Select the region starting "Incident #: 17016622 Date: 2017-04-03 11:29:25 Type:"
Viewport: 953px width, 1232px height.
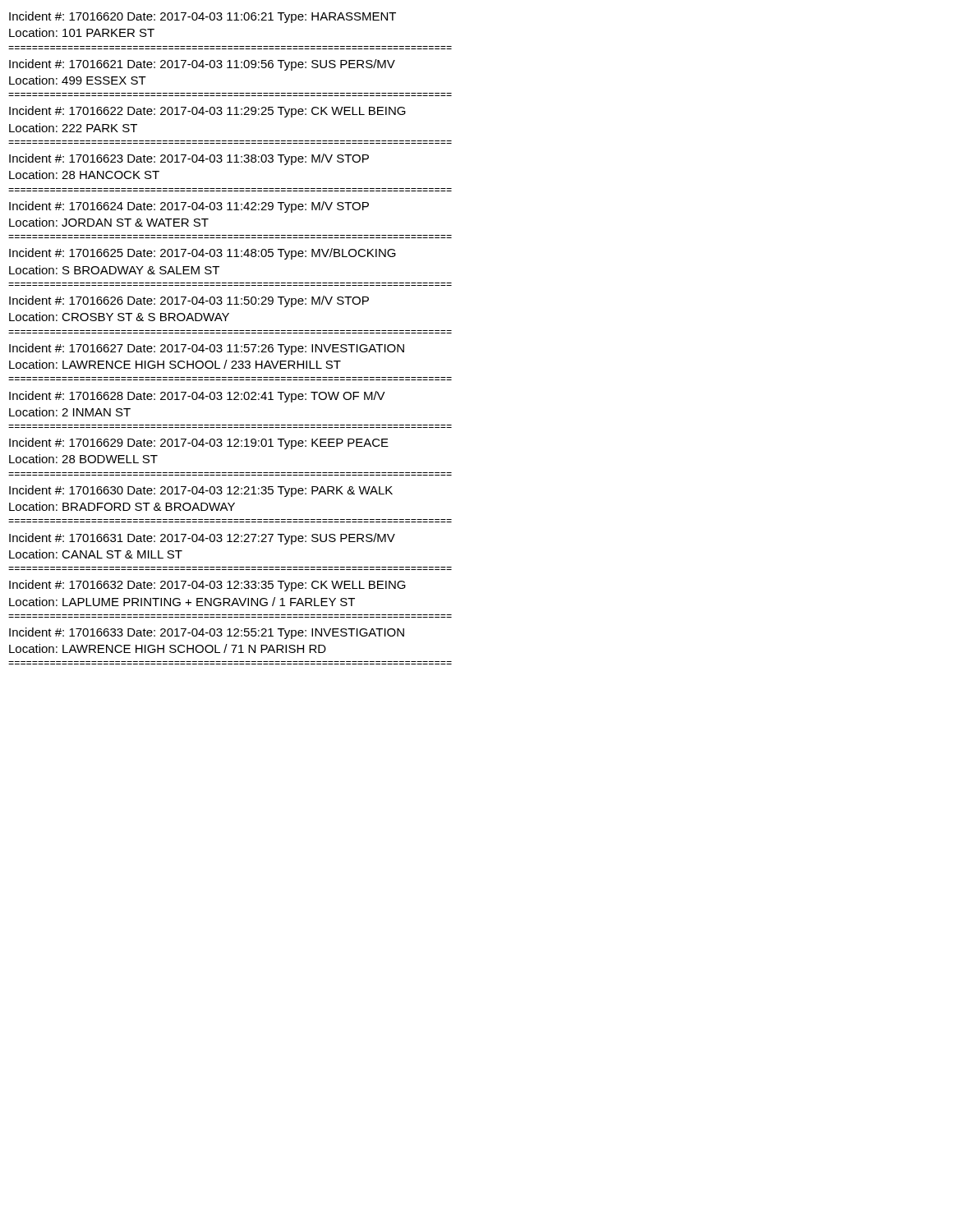[x=207, y=112]
